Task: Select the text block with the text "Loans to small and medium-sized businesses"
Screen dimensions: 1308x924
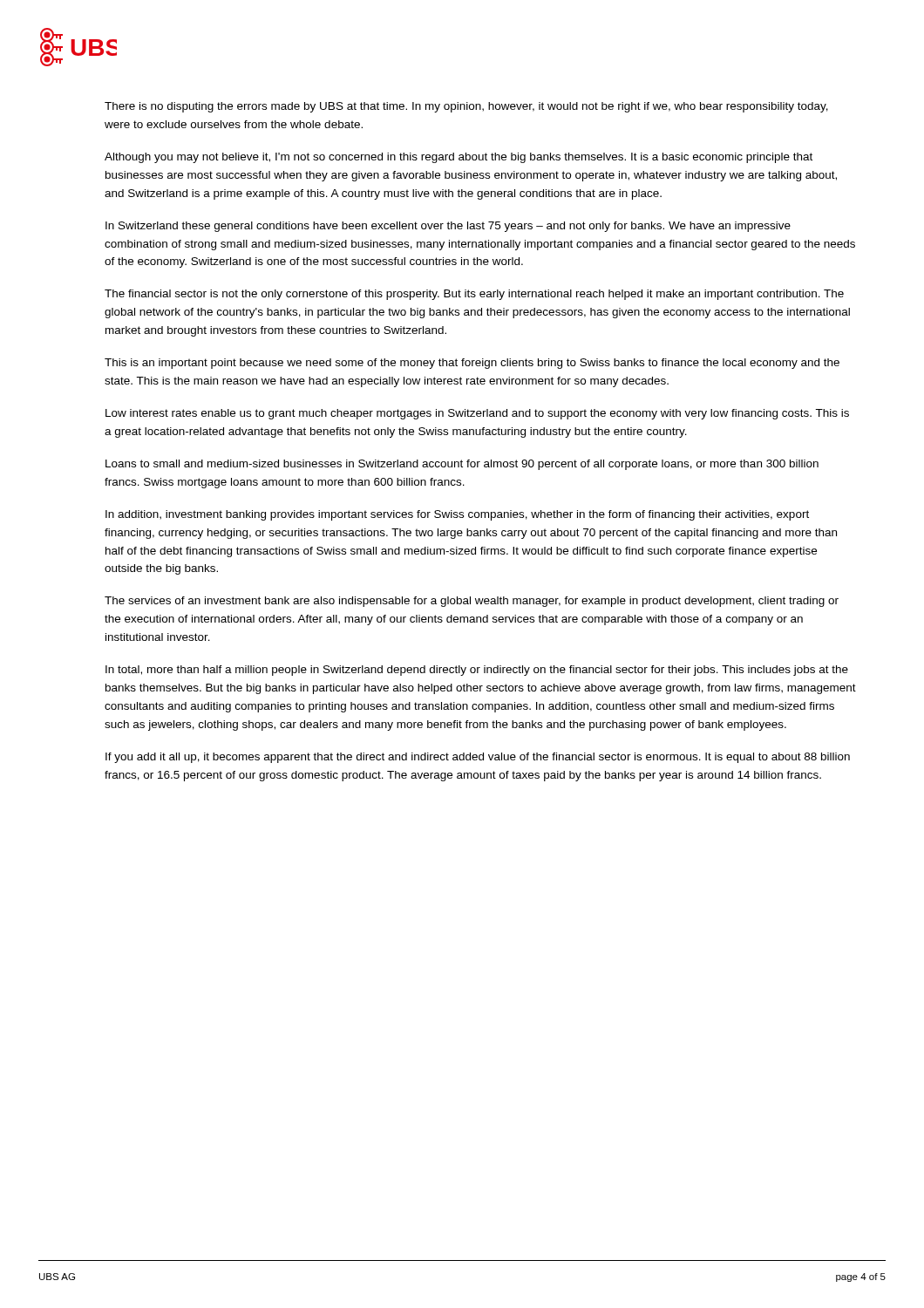Action: click(462, 472)
